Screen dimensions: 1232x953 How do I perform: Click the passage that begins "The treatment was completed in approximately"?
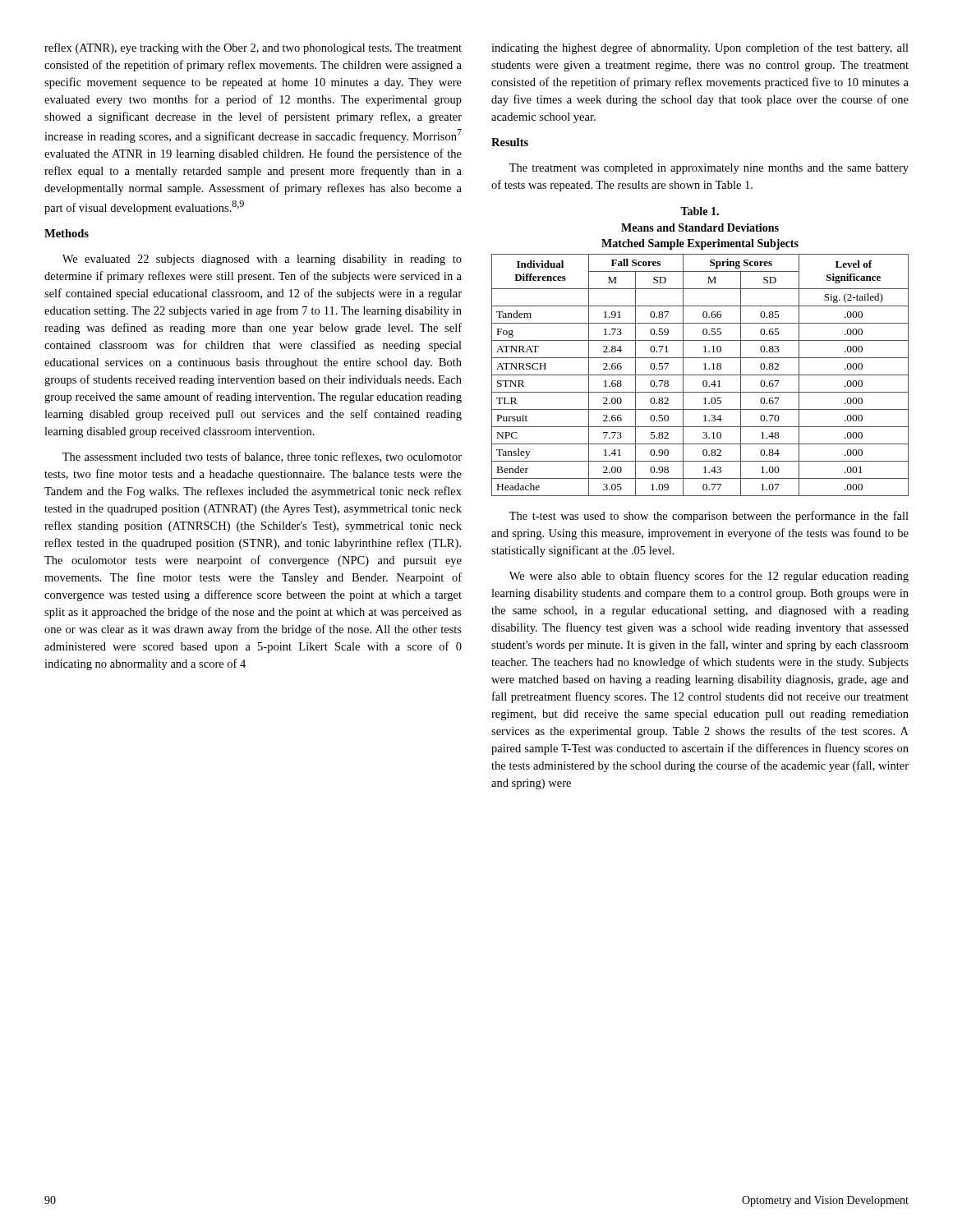pos(700,177)
